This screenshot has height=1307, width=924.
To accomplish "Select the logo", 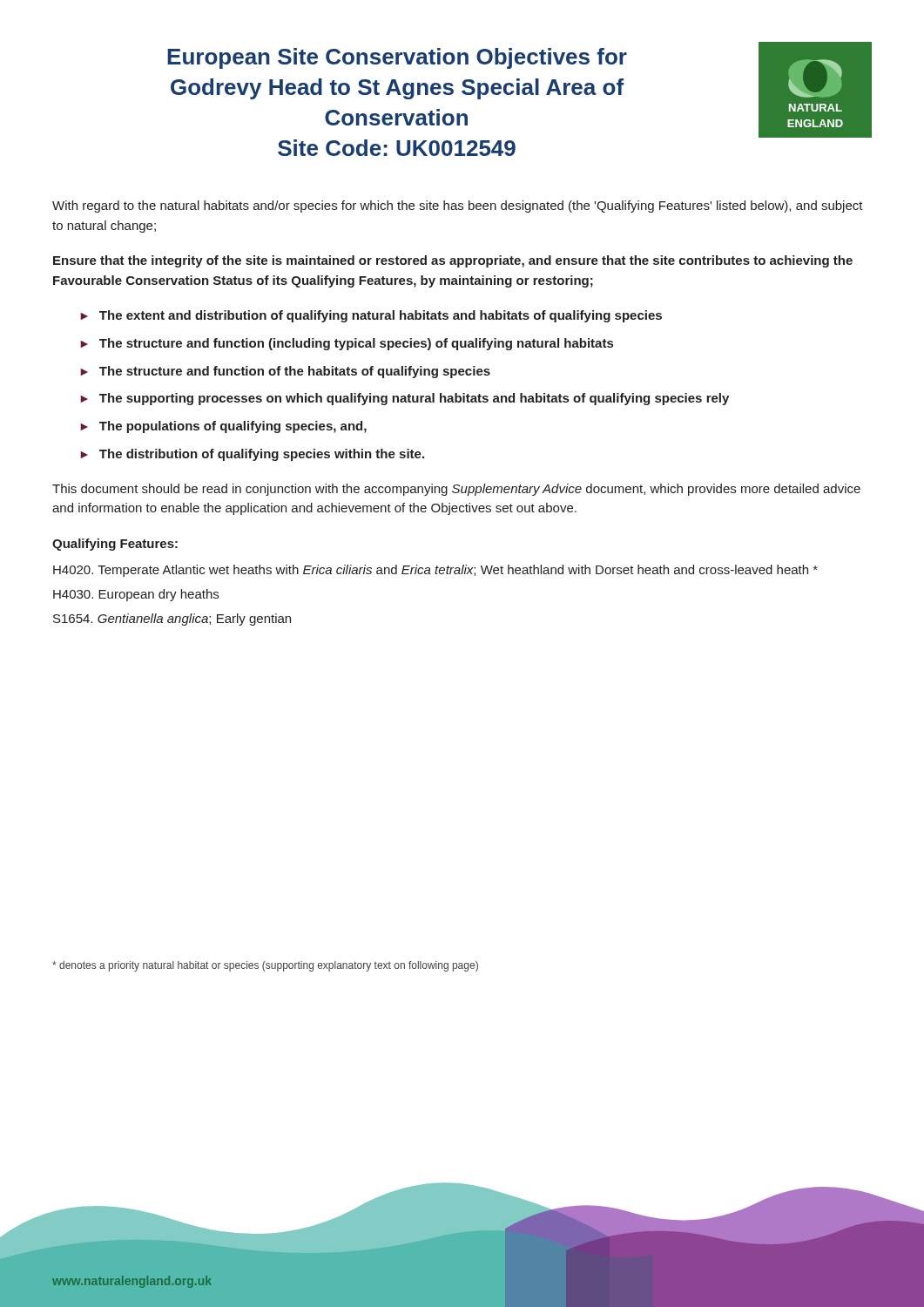I will click(x=815, y=90).
